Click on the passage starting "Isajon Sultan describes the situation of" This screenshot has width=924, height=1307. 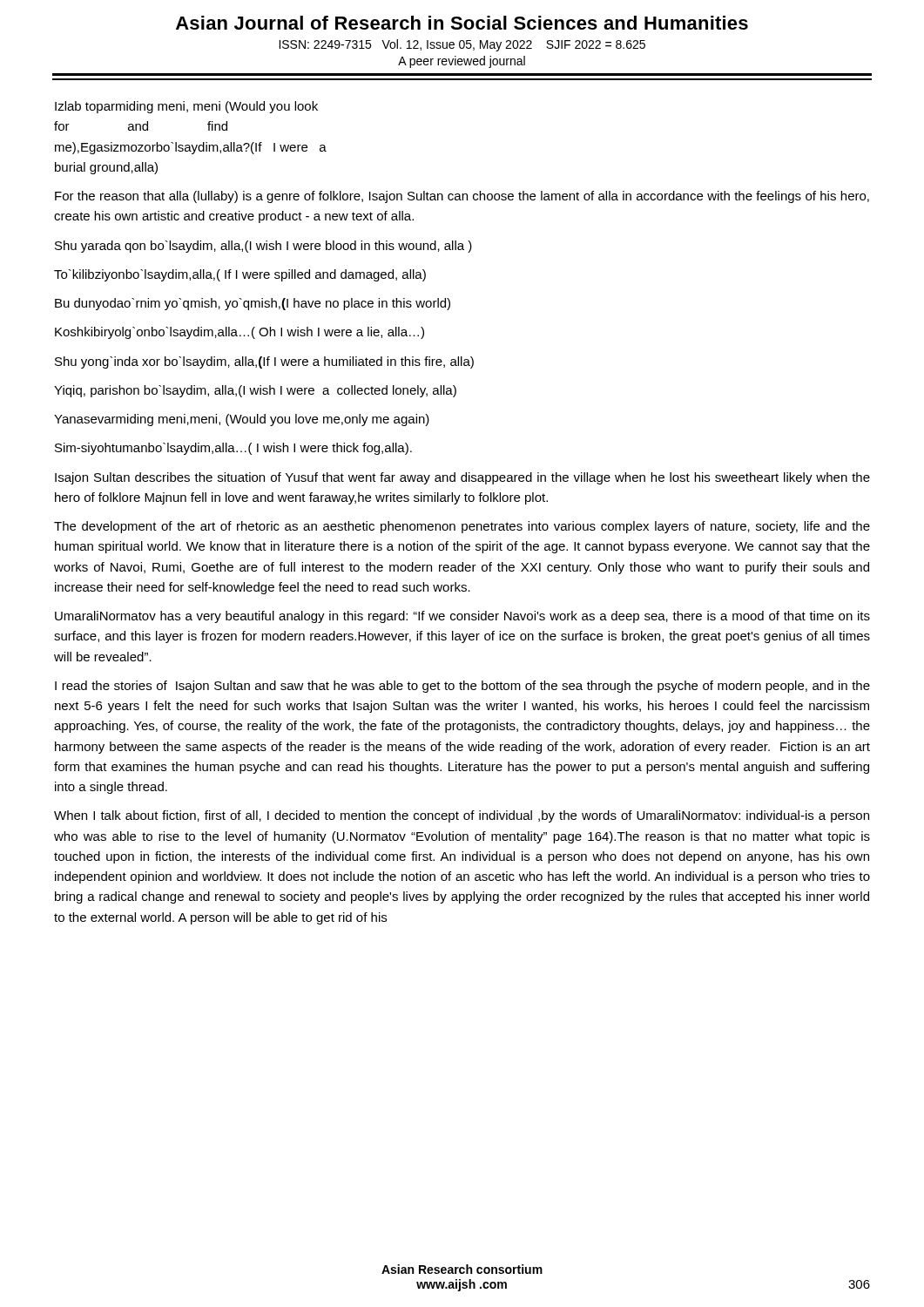pyautogui.click(x=462, y=487)
